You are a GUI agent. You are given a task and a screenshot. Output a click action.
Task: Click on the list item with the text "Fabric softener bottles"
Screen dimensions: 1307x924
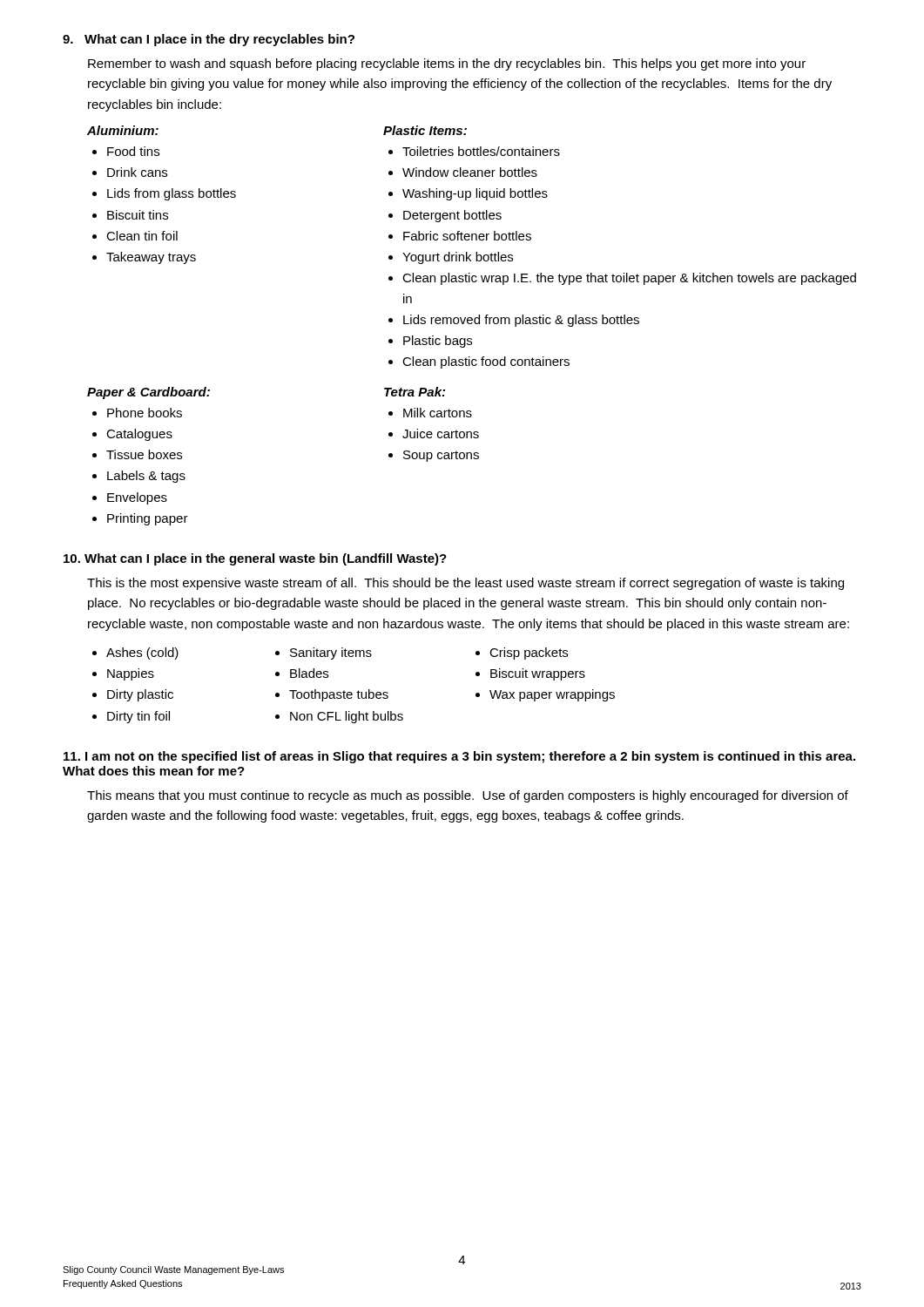467,235
